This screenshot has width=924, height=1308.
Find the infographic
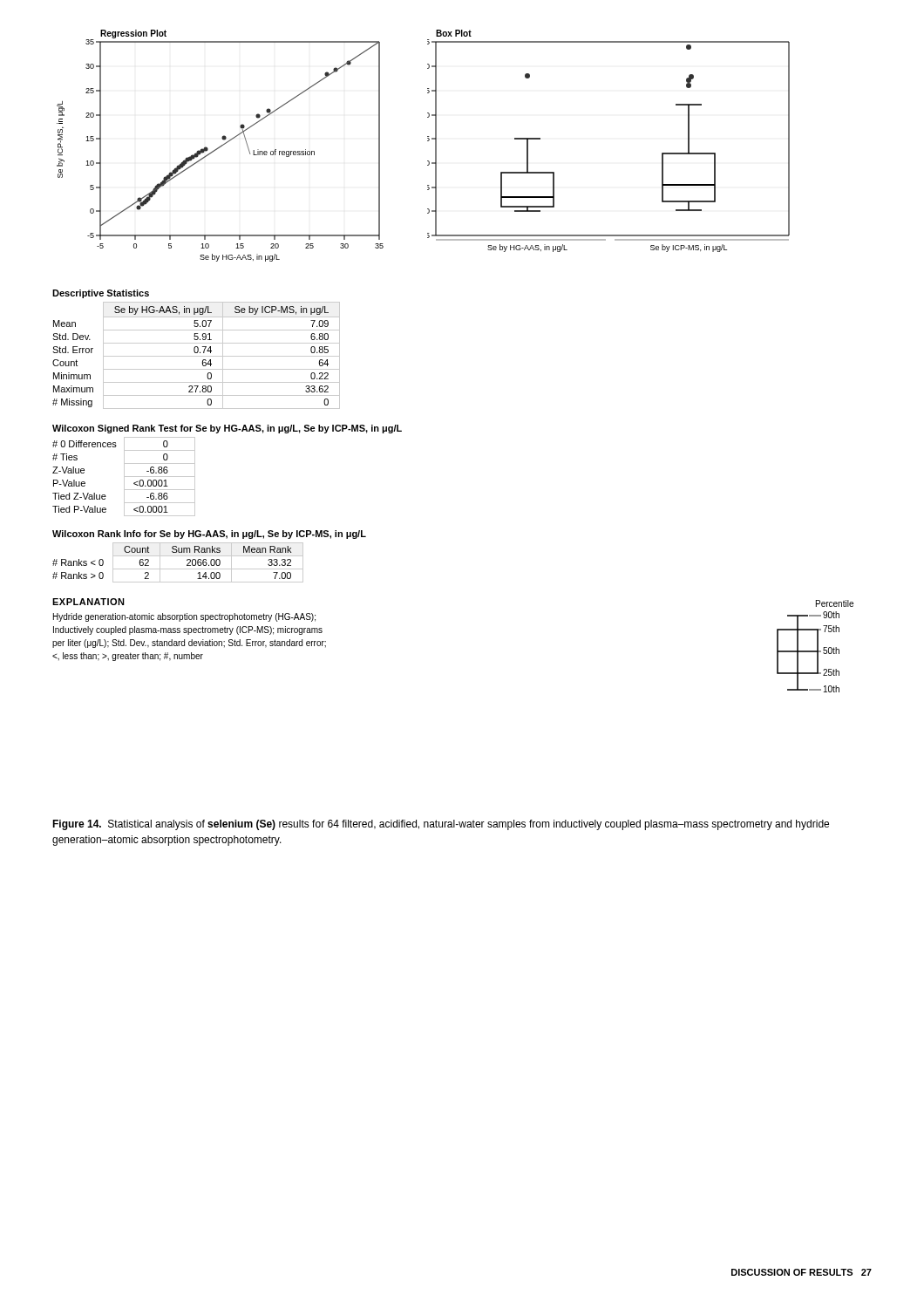coord(811,654)
